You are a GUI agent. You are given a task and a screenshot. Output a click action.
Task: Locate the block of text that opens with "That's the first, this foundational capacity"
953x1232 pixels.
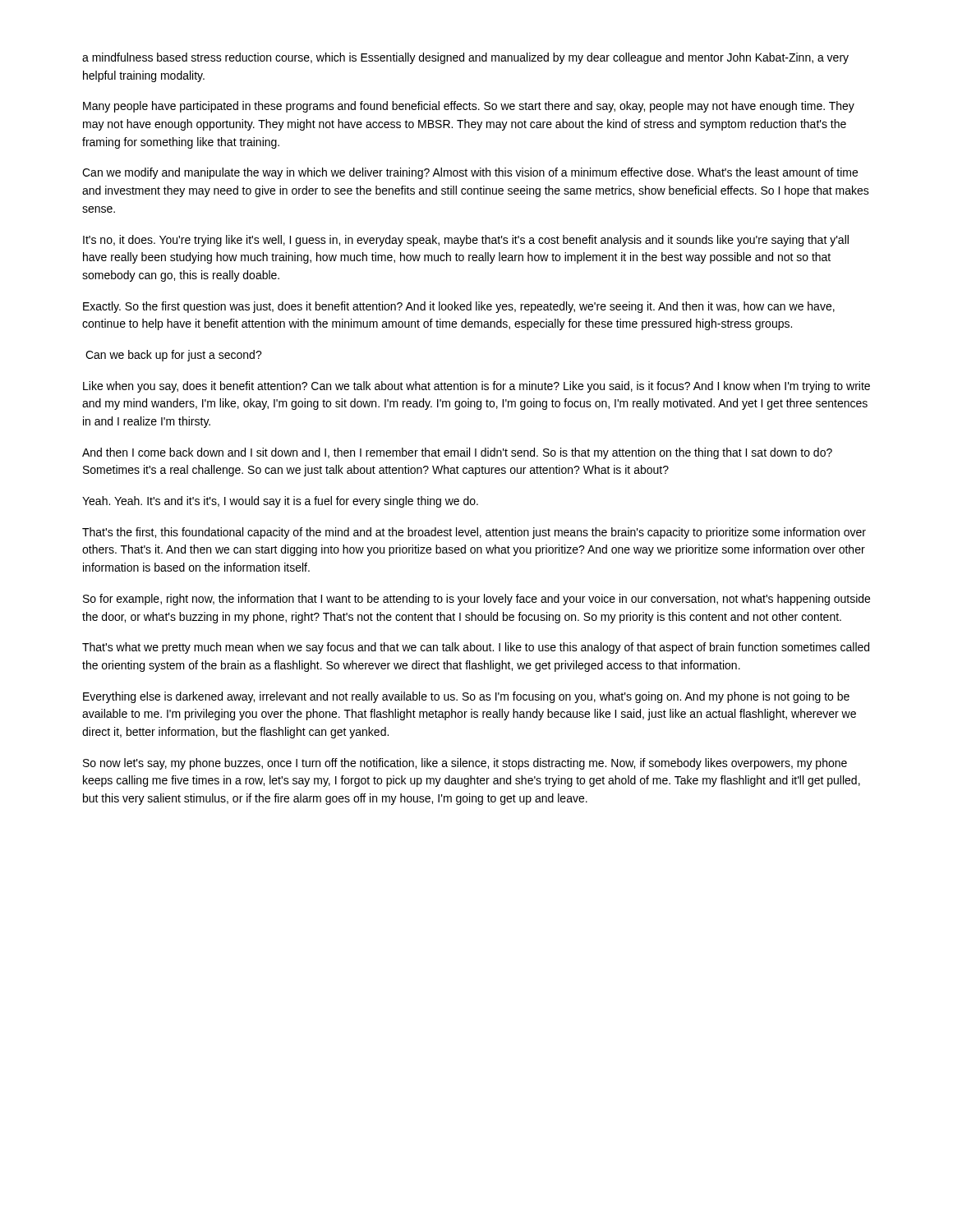click(474, 550)
